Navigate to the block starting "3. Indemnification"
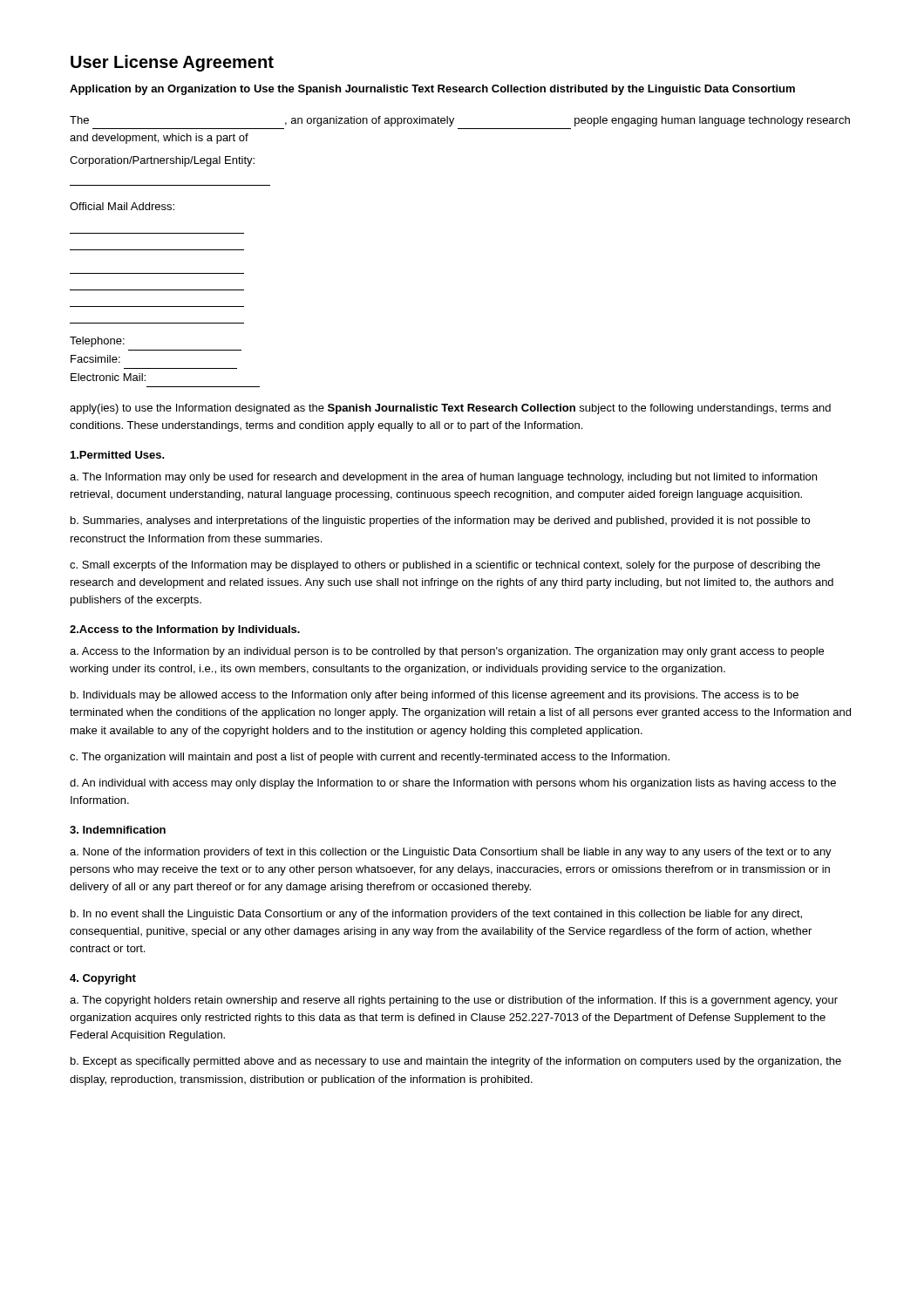The width and height of the screenshot is (924, 1308). point(118,830)
